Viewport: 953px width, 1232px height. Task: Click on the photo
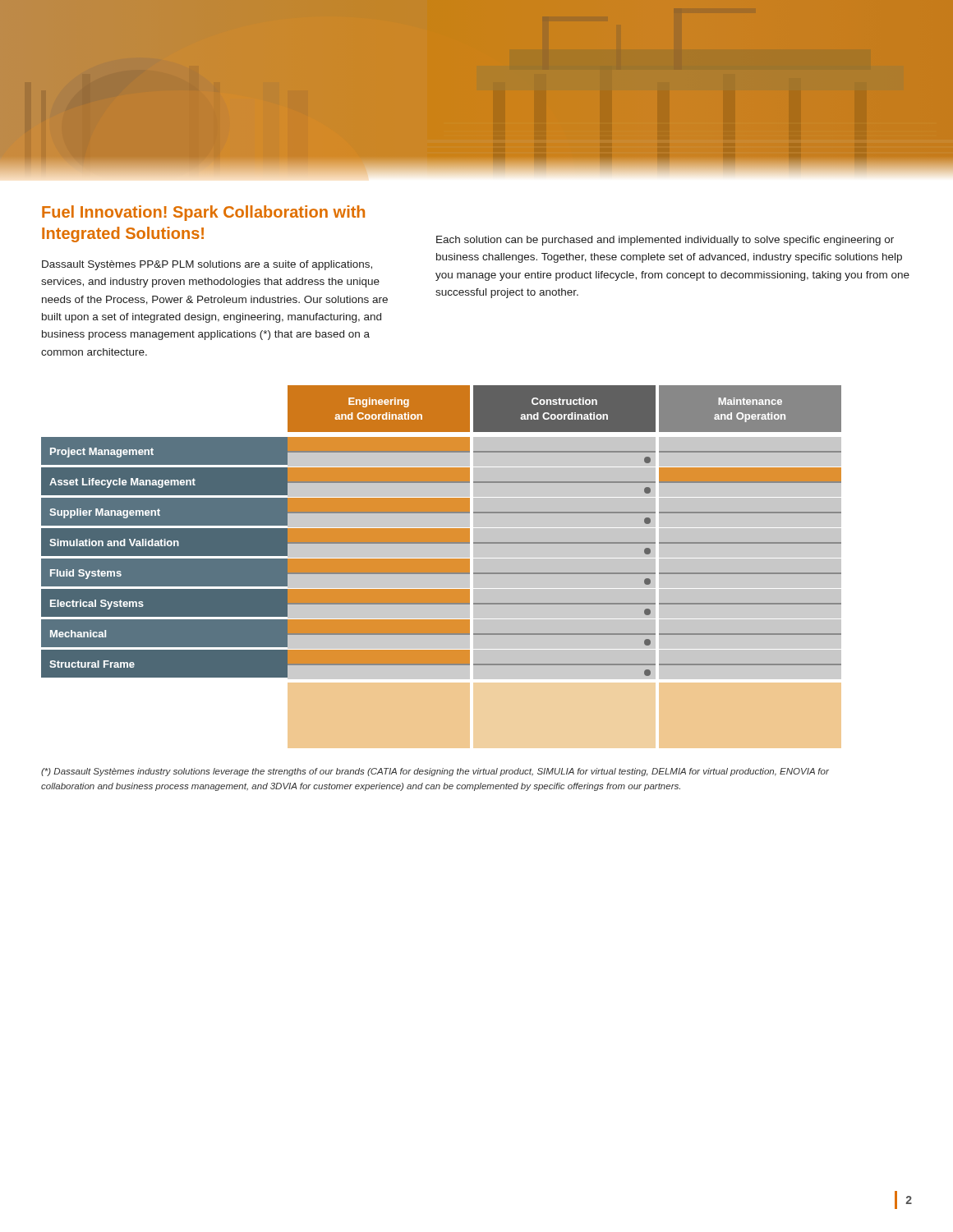pyautogui.click(x=476, y=90)
